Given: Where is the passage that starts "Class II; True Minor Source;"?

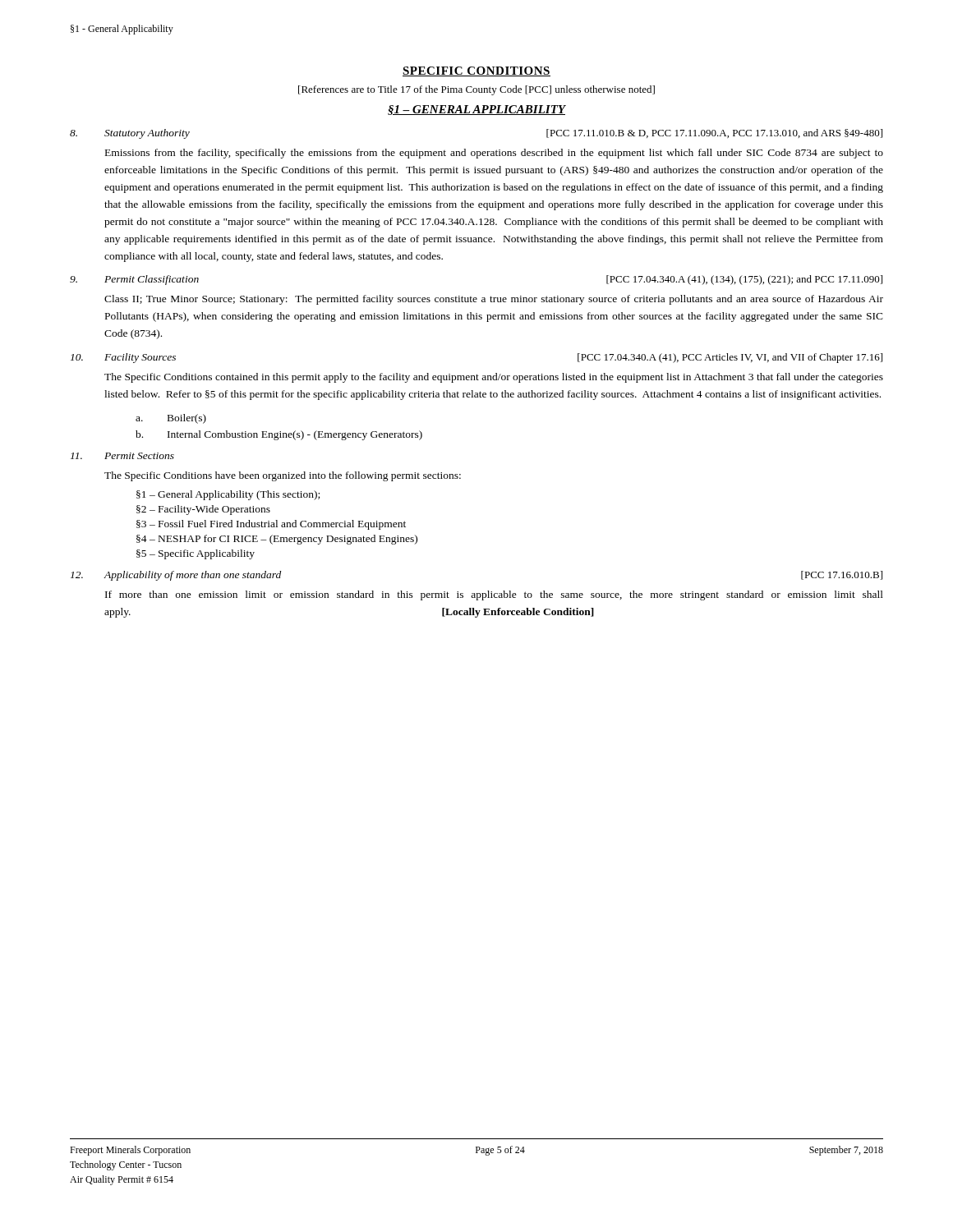Looking at the screenshot, I should click(494, 316).
